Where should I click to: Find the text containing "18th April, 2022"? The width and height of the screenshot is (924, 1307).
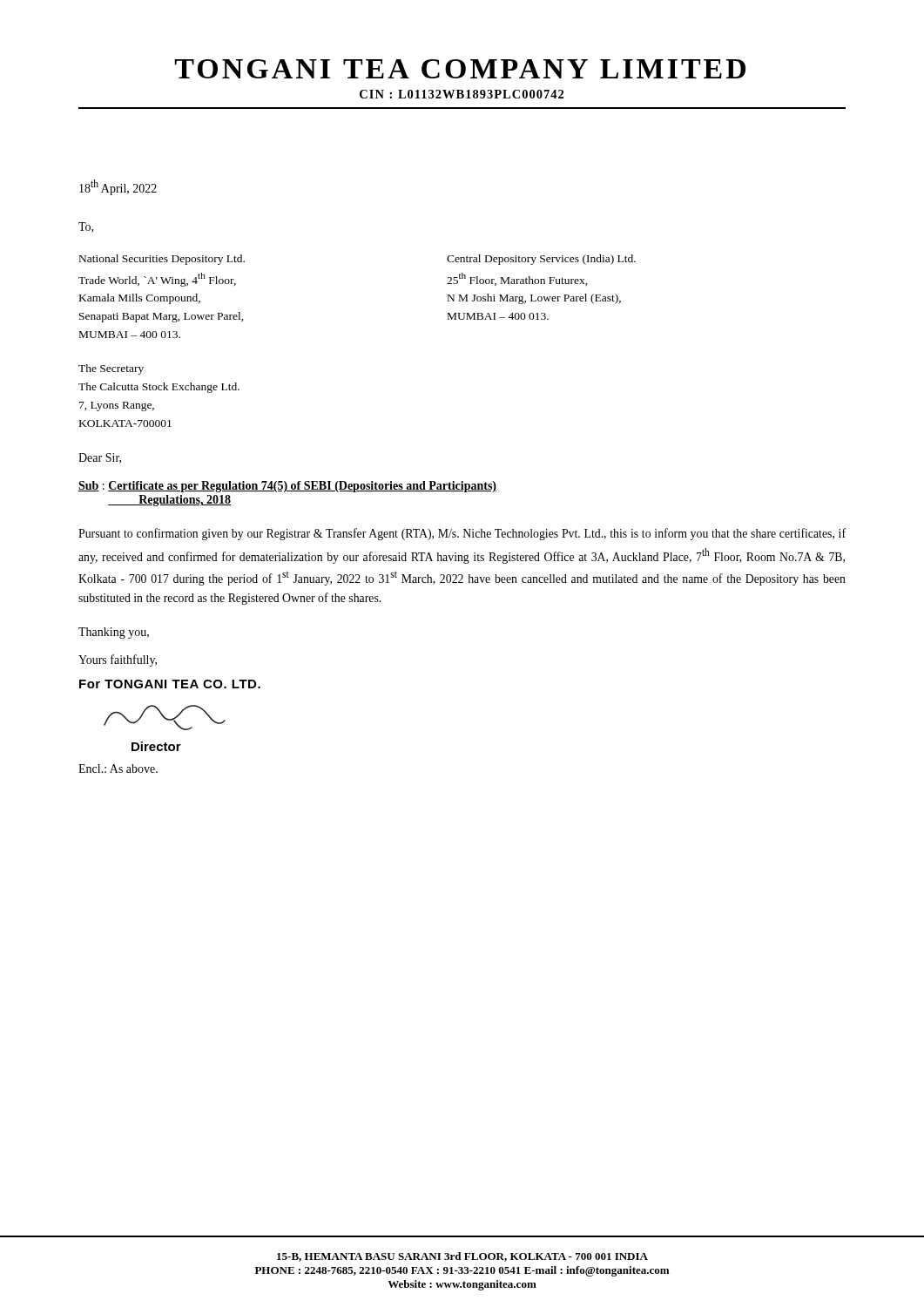(x=118, y=187)
